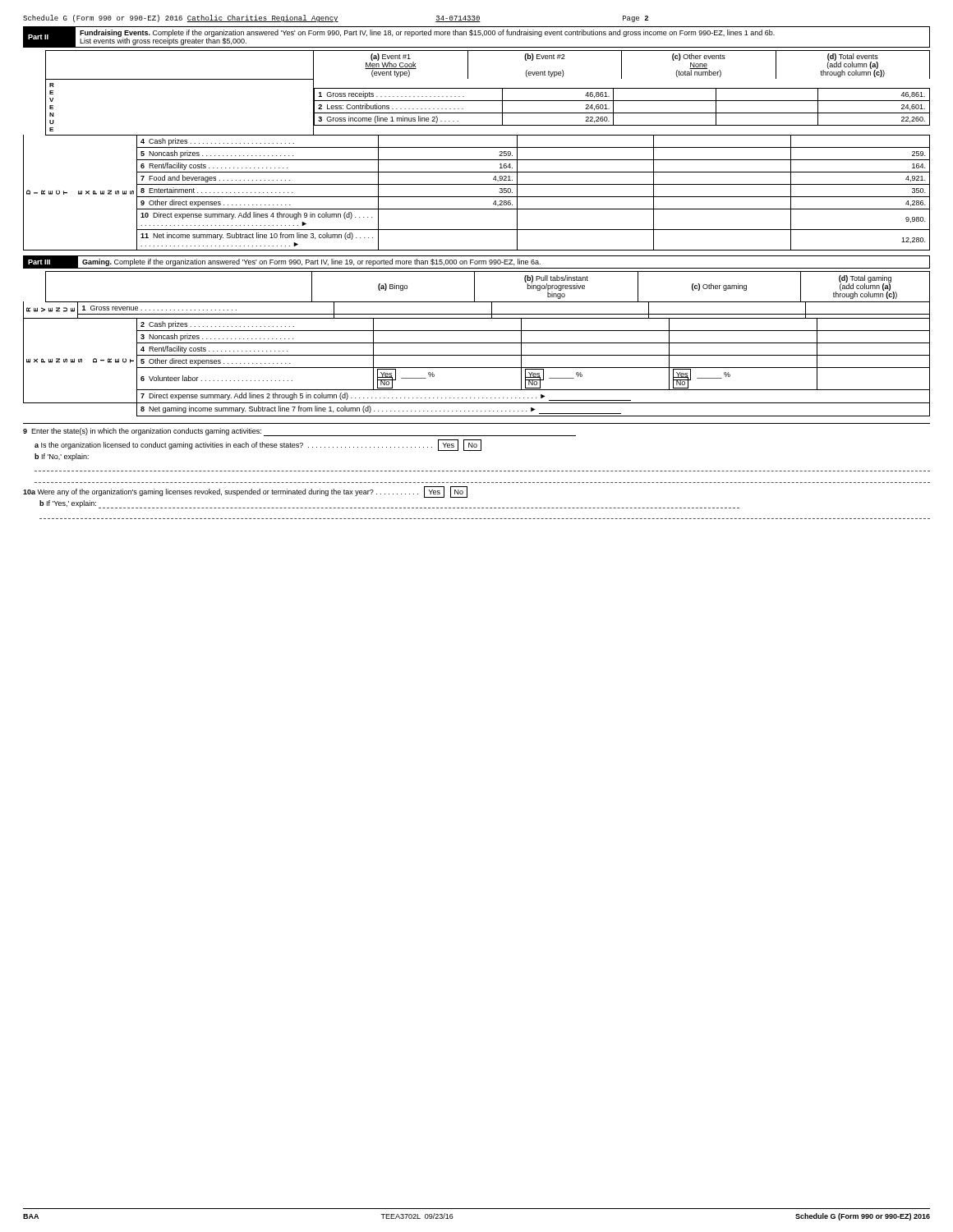953x1232 pixels.
Task: Navigate to the passage starting "9 Enter the state(s) in which the organization"
Action: pos(300,431)
